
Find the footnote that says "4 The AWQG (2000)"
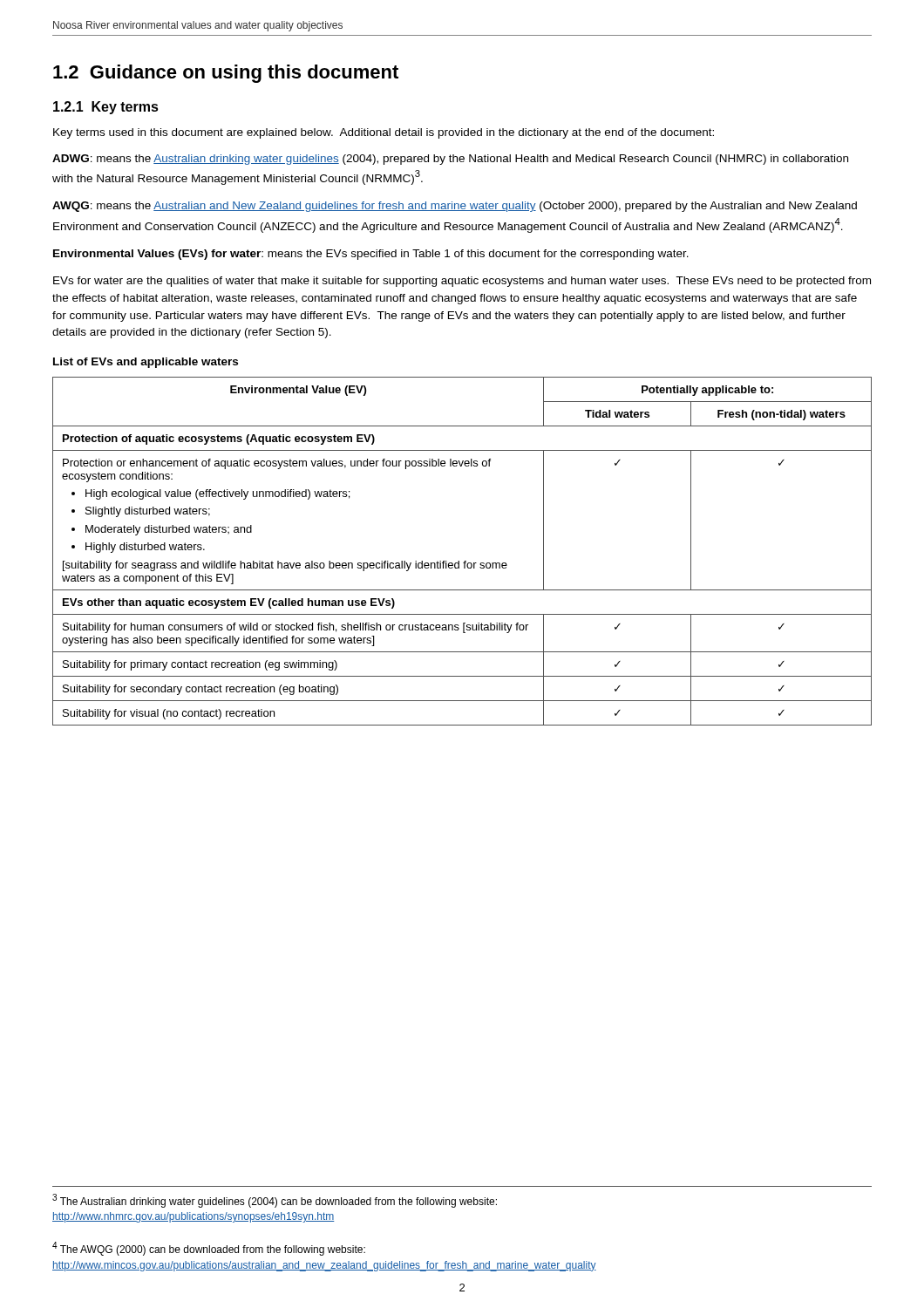click(324, 1256)
